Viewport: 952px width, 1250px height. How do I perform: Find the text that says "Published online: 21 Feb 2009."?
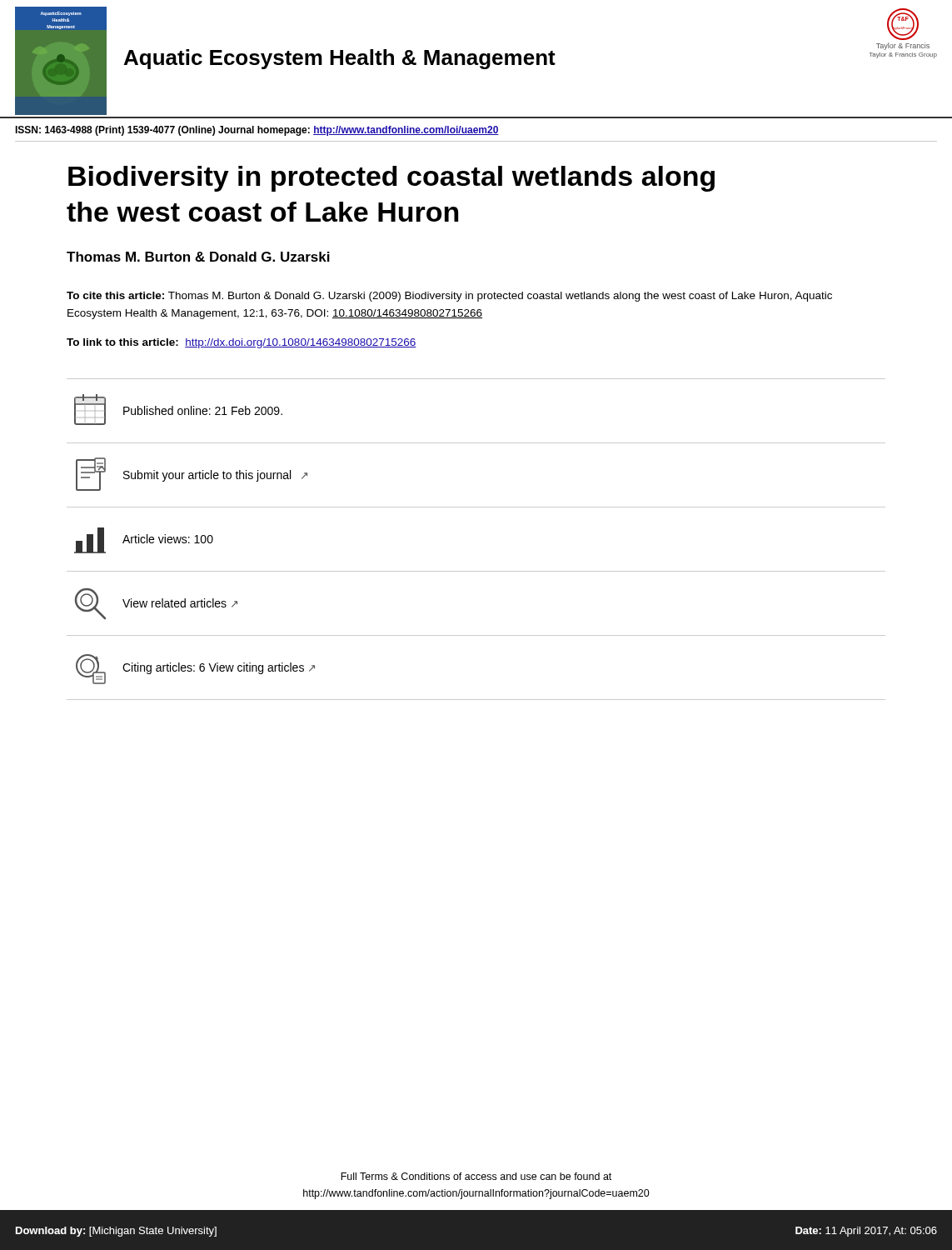[175, 411]
